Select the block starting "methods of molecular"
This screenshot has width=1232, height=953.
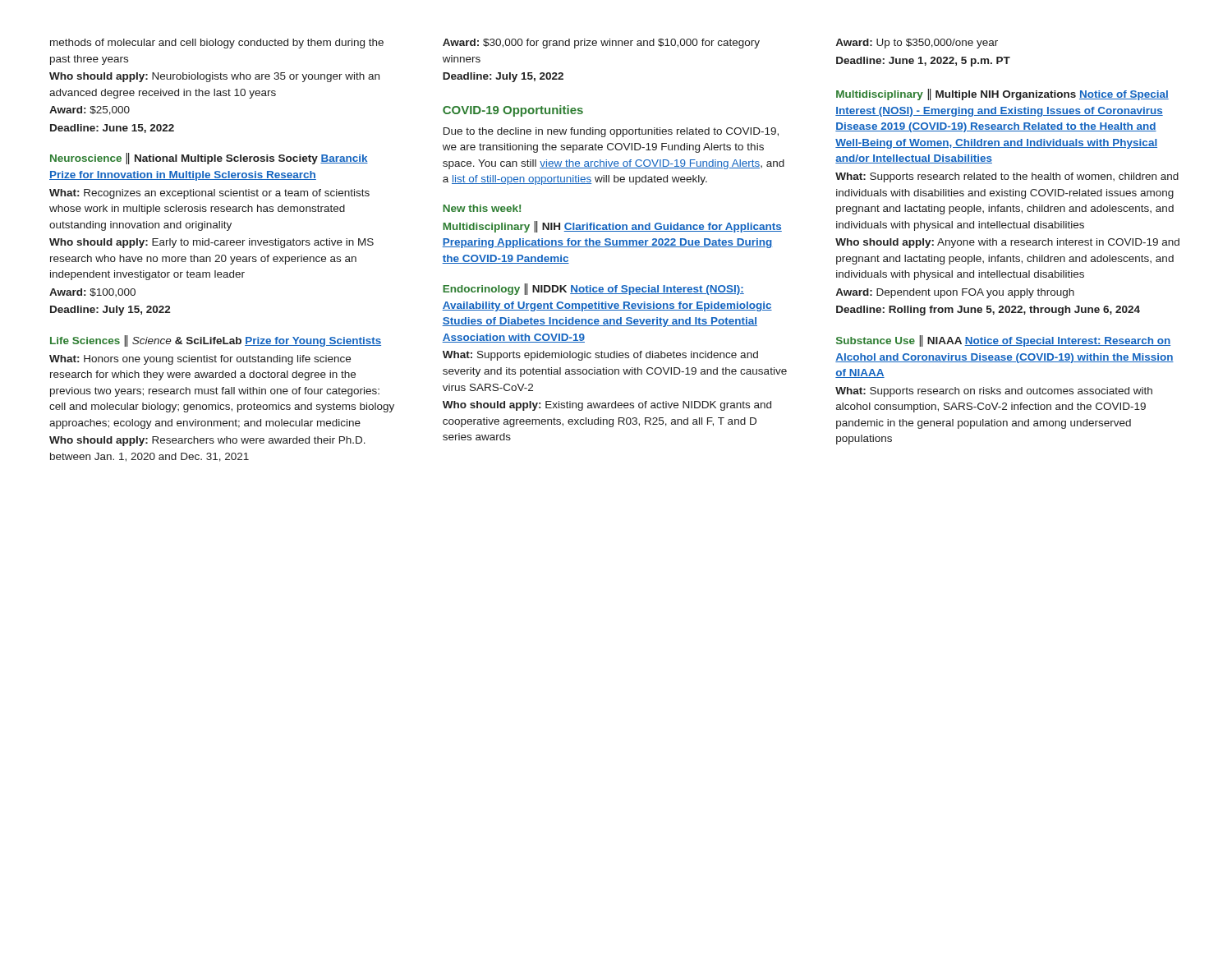(223, 85)
